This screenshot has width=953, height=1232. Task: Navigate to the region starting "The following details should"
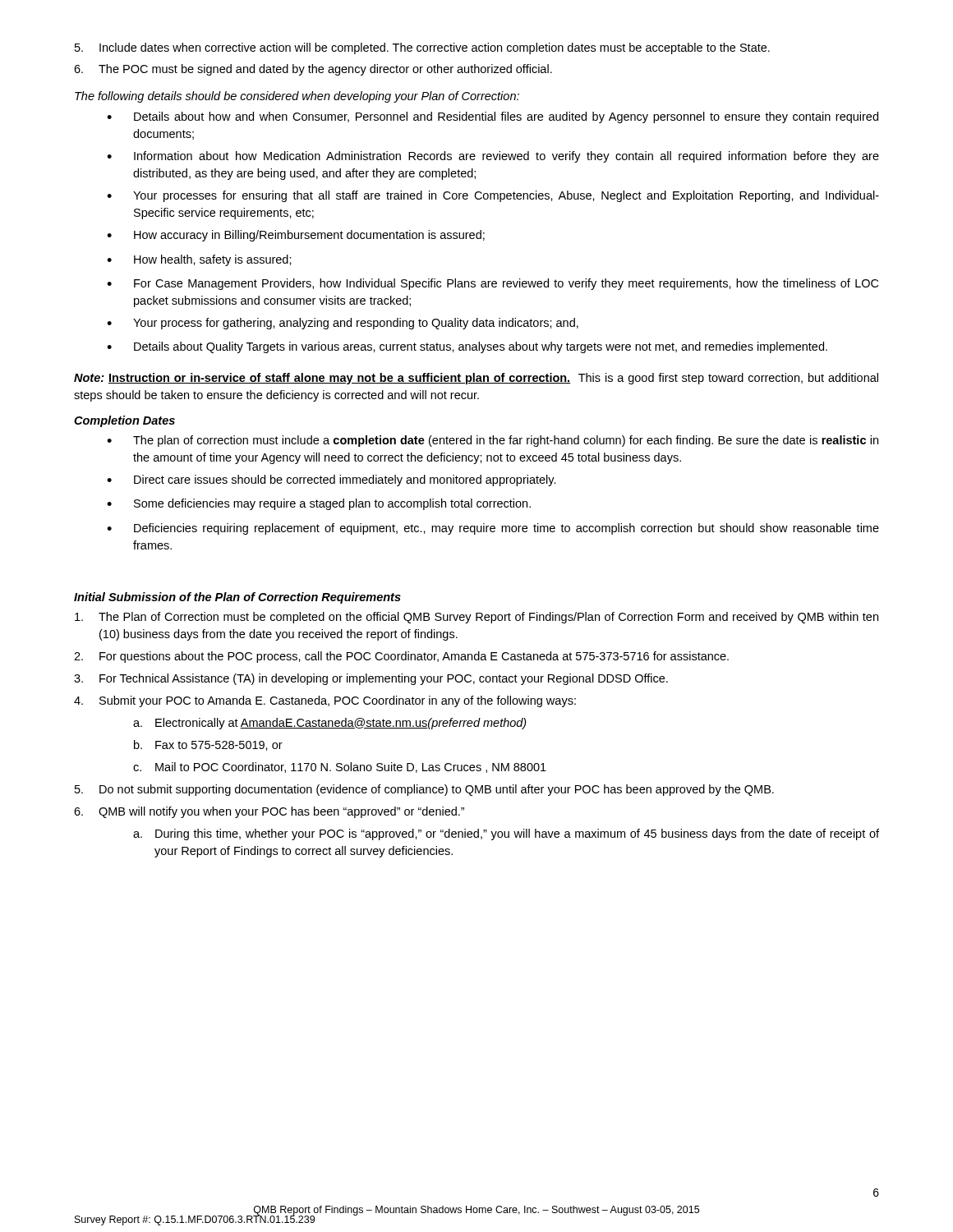click(x=297, y=96)
